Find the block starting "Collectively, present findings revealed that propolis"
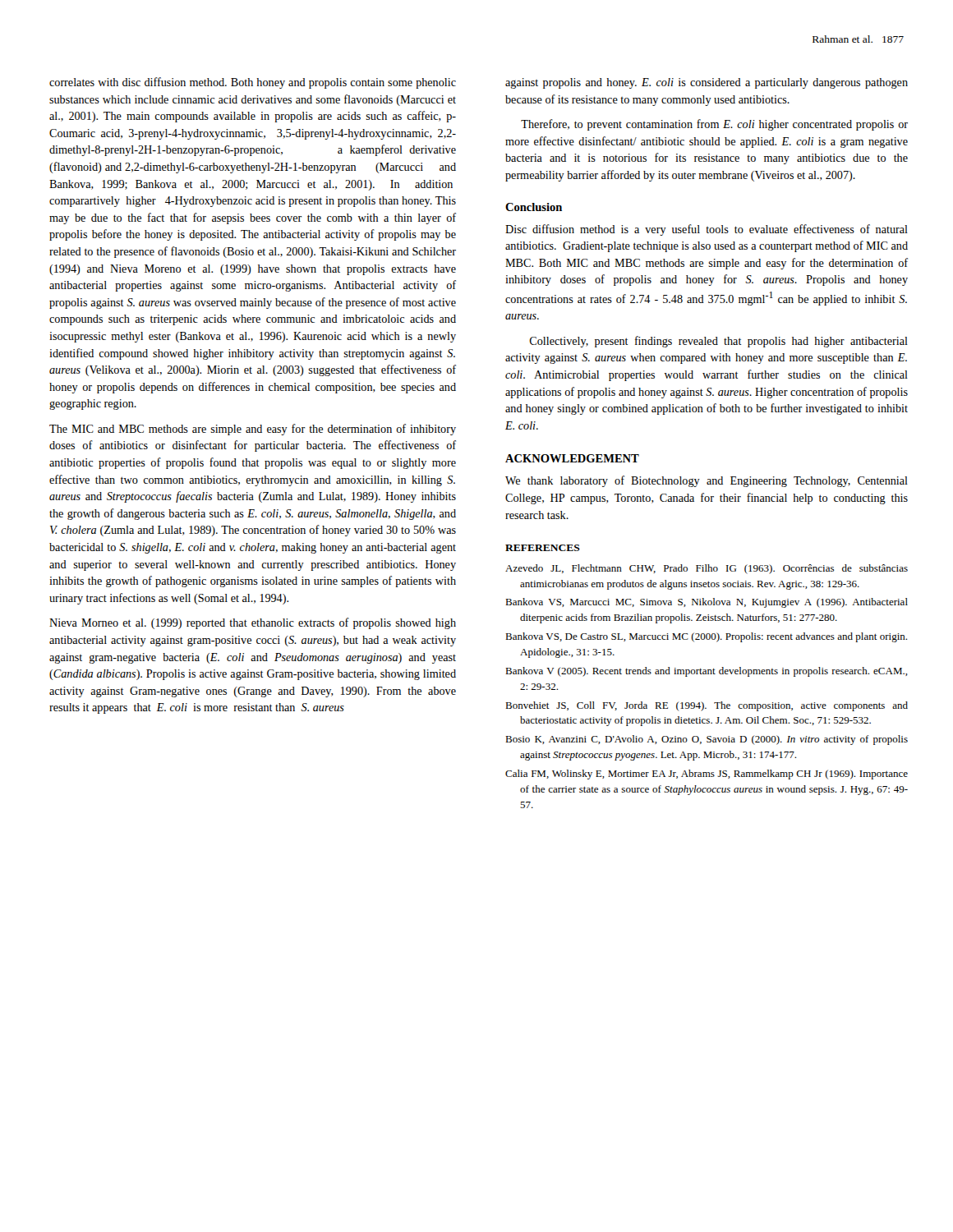The image size is (953, 1232). click(707, 383)
